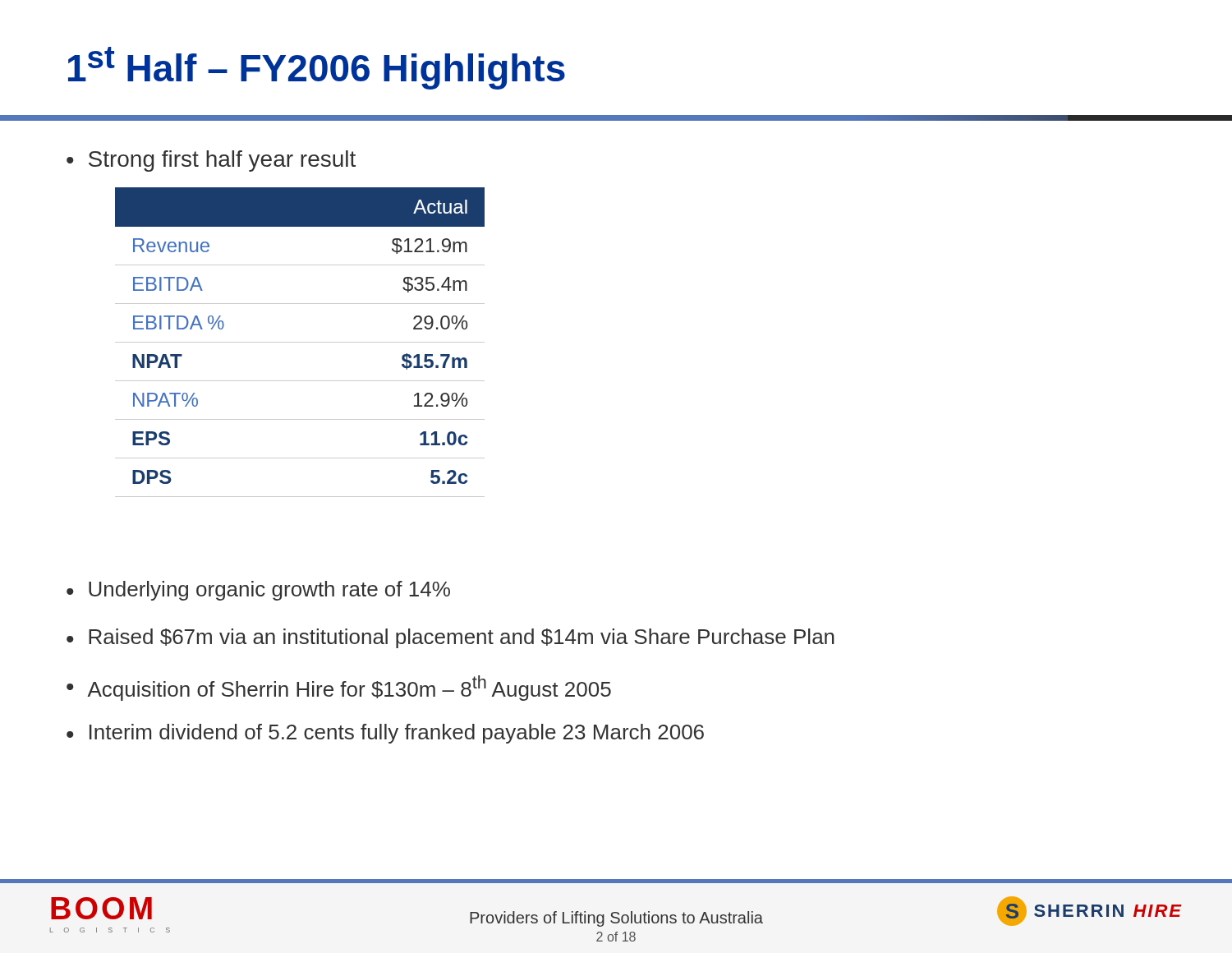Locate the element starting "• Interim dividend of 5.2 cents fully franked"
Screen dimensions: 953x1232
click(x=385, y=734)
